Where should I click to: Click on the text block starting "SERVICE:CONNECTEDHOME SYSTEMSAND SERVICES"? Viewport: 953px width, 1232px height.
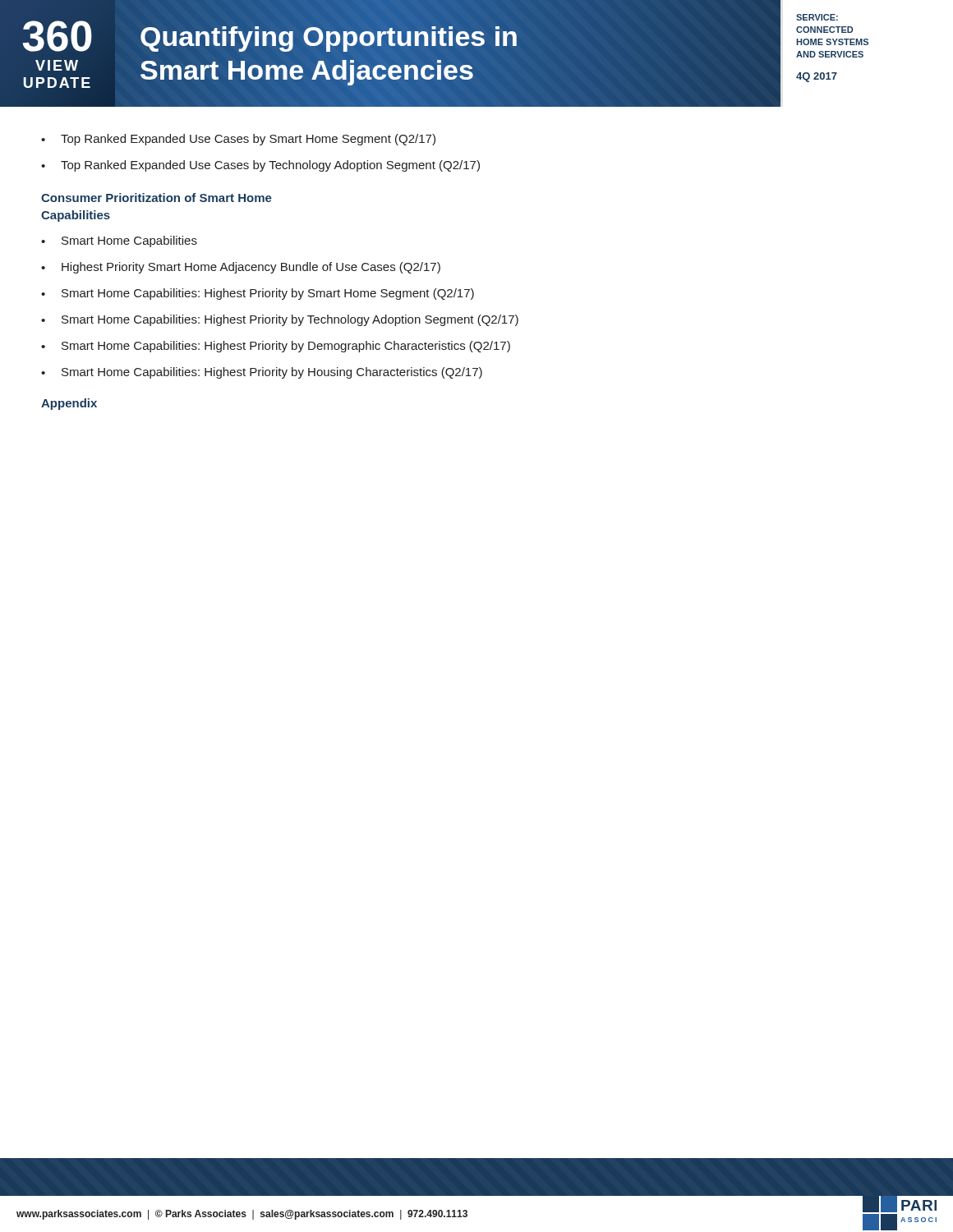click(x=832, y=36)
